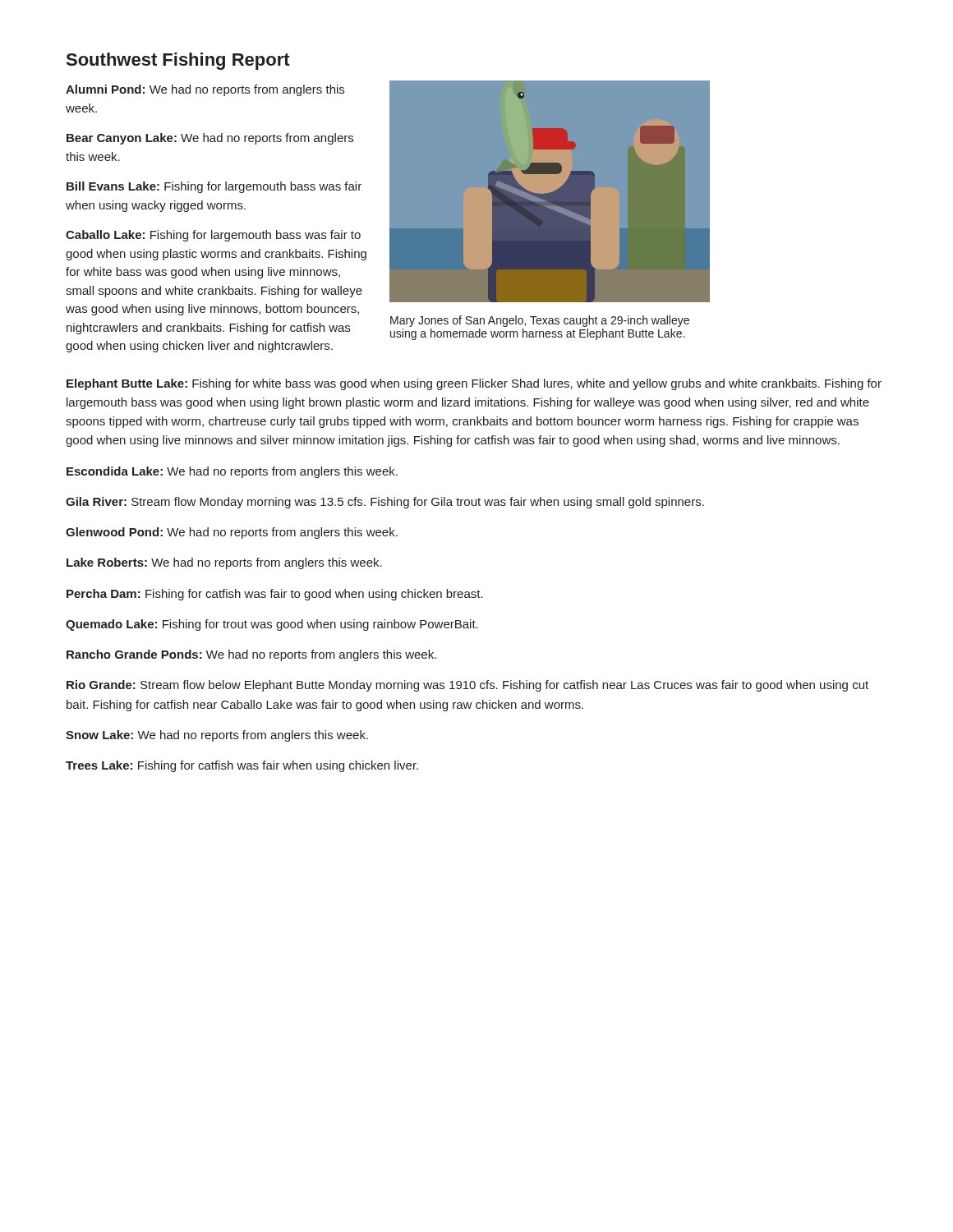This screenshot has height=1232, width=953.
Task: Locate the text starting "Mary Jones of San Angelo,"
Action: [x=550, y=327]
